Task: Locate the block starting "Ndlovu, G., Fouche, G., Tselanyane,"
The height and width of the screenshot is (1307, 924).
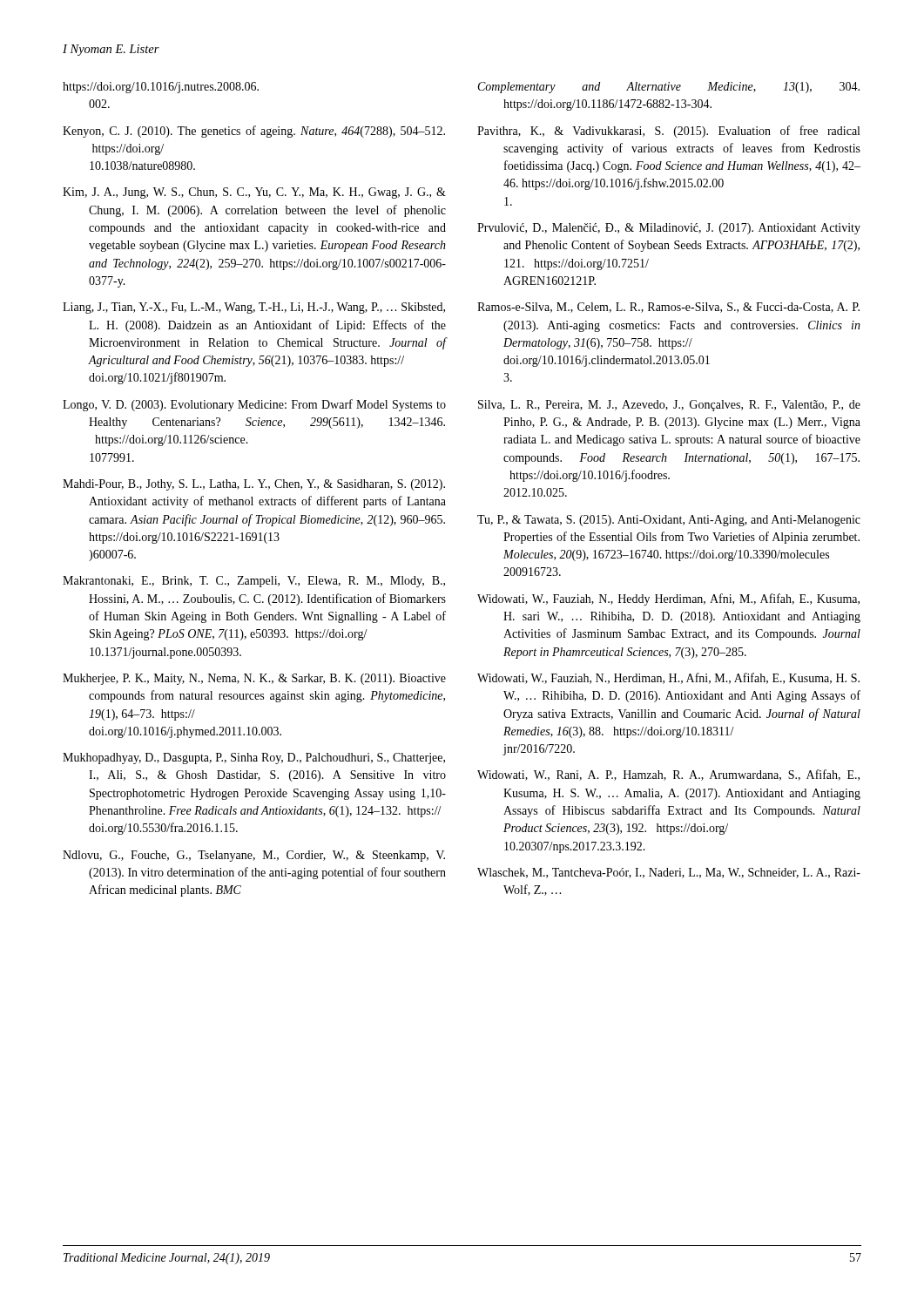Action: (x=254, y=873)
